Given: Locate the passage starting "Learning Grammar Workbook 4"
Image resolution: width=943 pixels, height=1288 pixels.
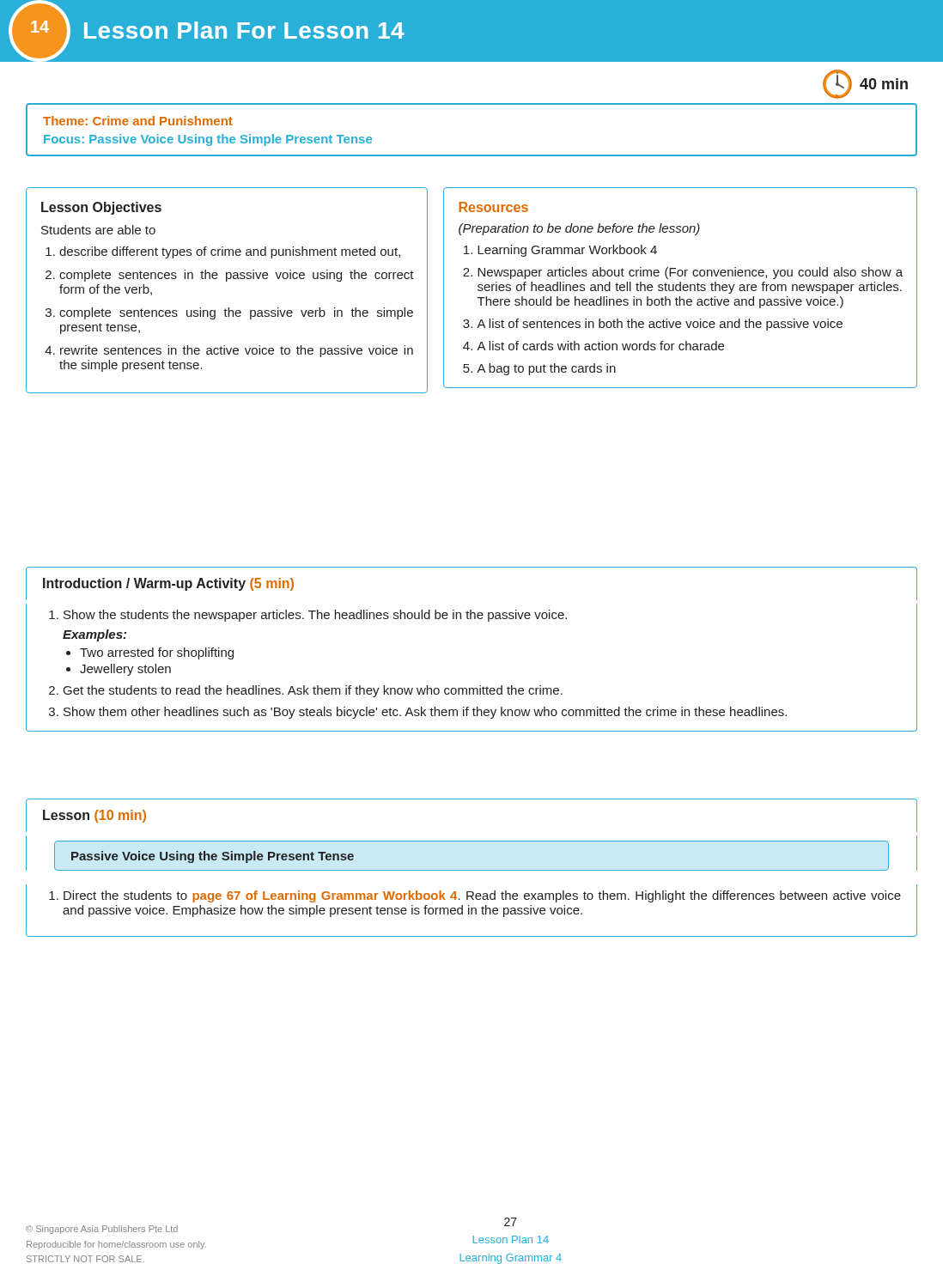Looking at the screenshot, I should coord(567,249).
